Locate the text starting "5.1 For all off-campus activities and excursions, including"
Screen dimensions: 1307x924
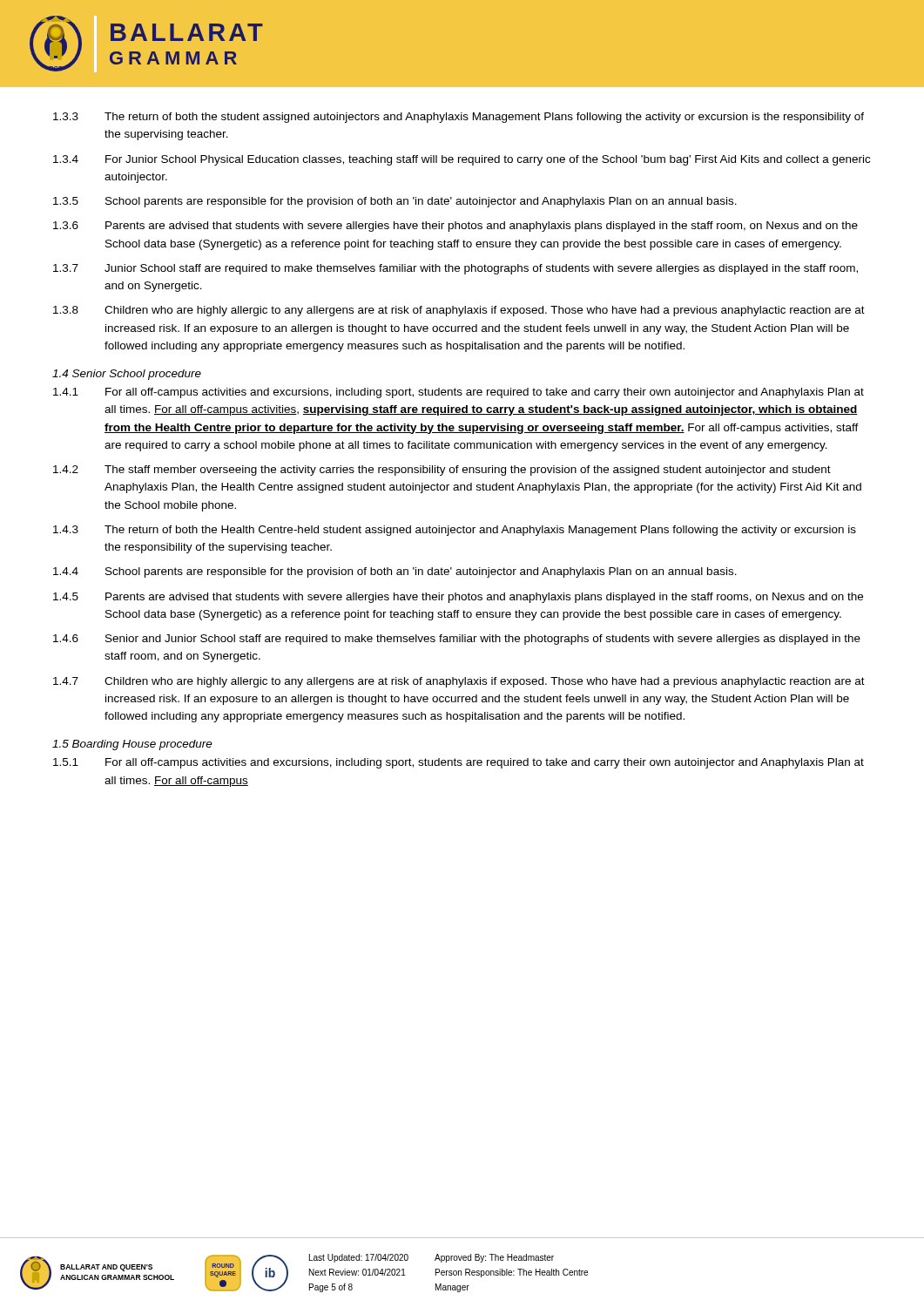click(x=462, y=772)
